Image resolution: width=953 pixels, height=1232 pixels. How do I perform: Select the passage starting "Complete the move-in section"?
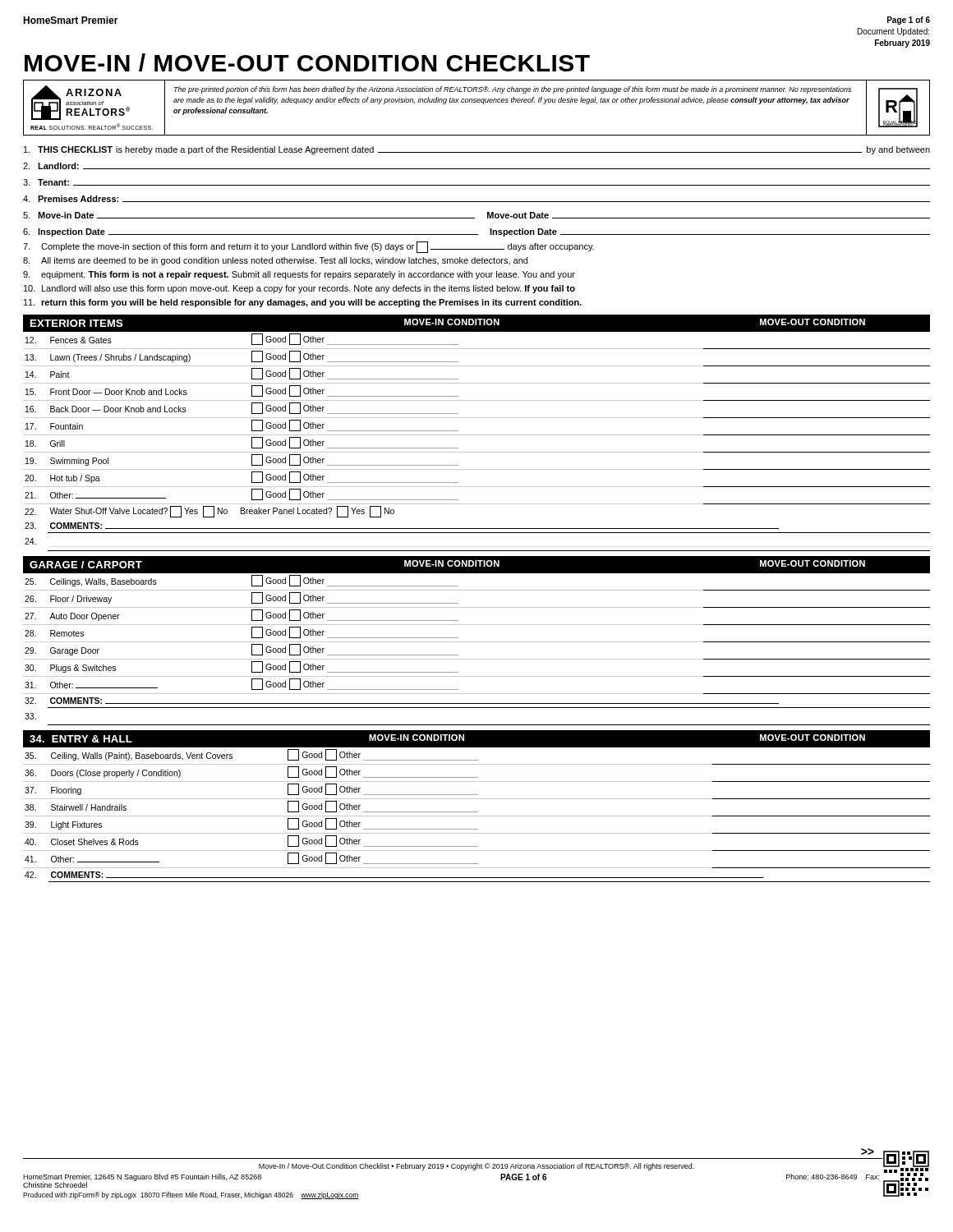(x=476, y=275)
